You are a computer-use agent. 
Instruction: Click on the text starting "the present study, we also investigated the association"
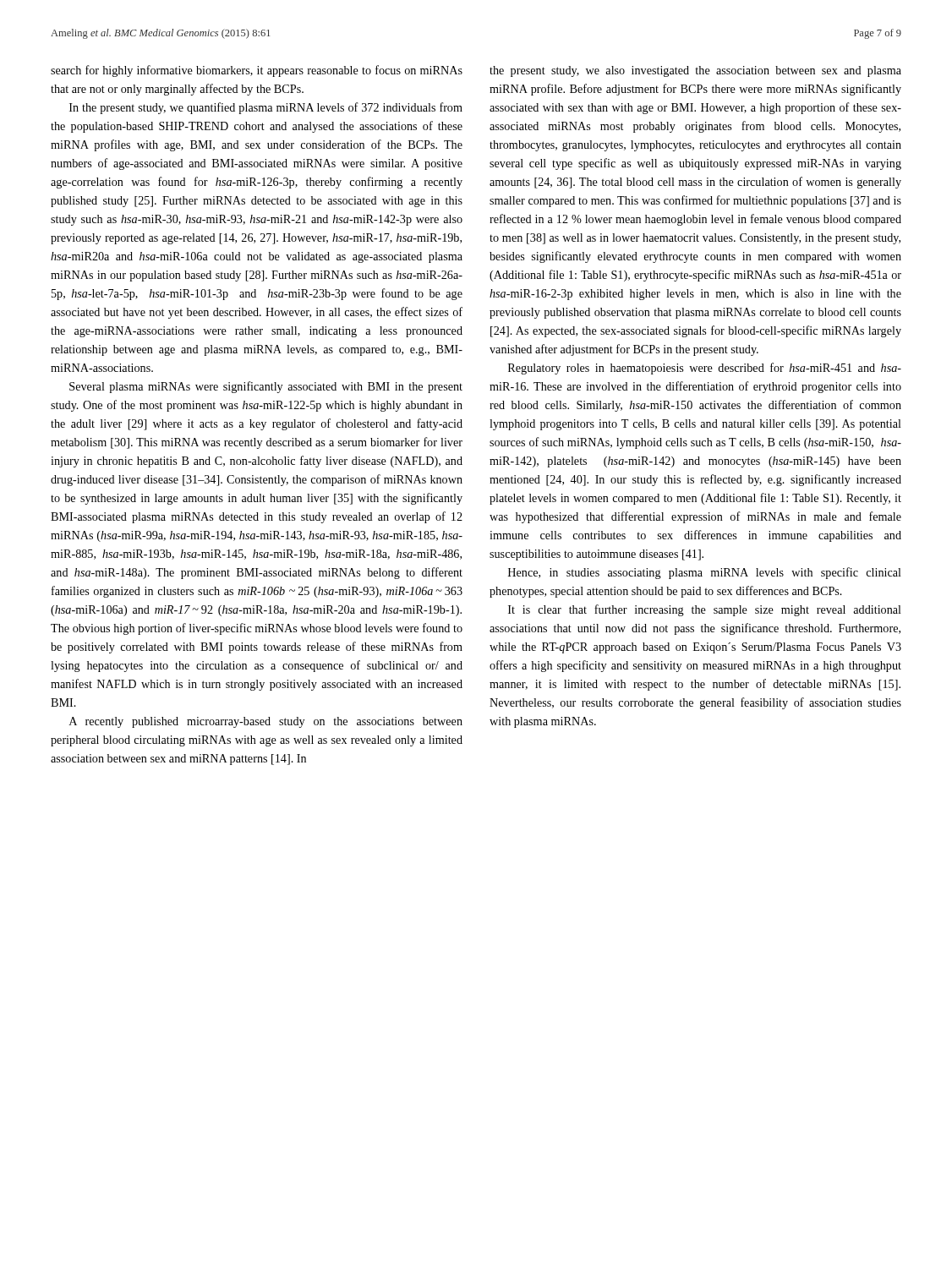[x=695, y=396]
